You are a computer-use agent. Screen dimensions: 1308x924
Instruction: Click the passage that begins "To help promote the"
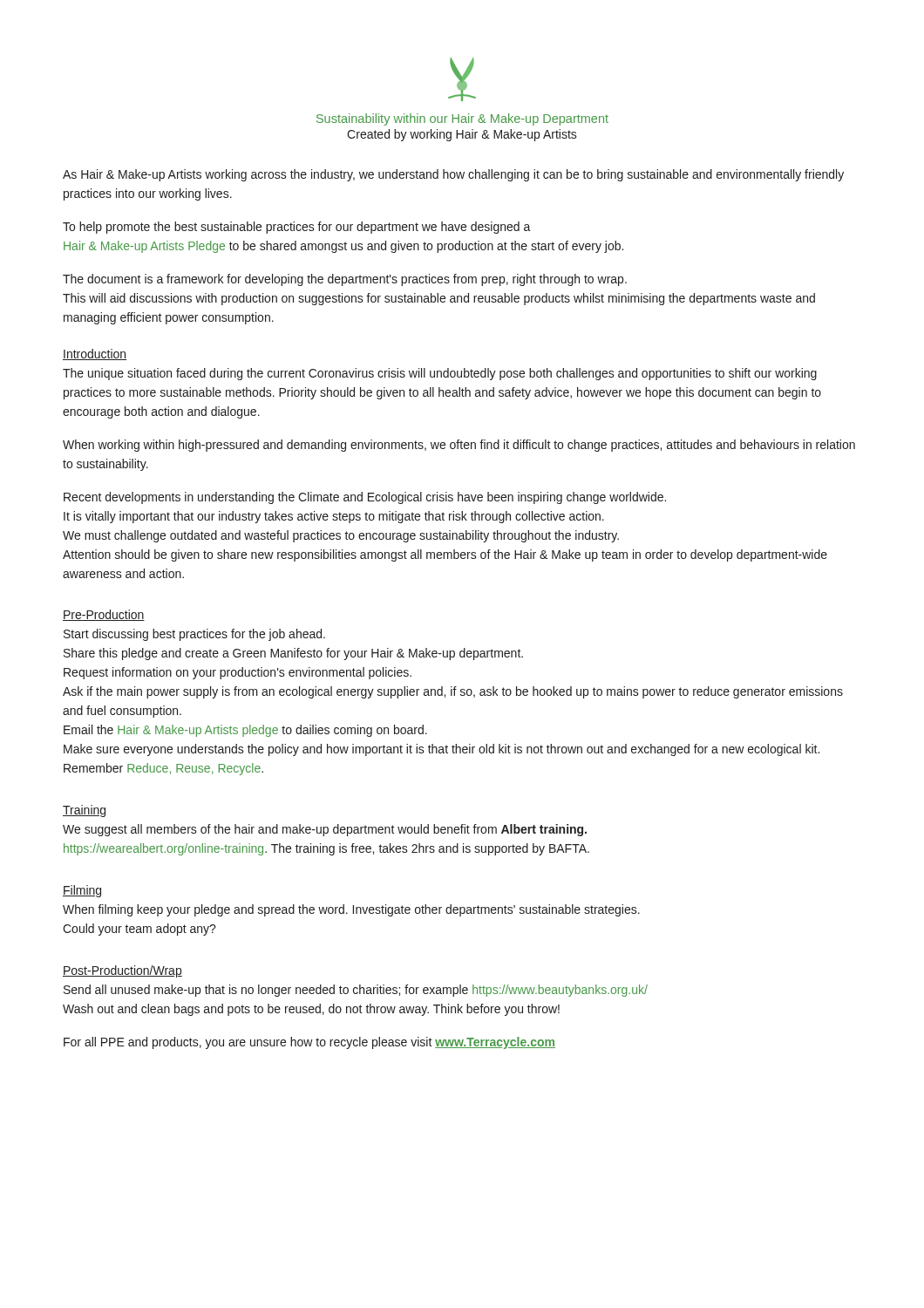click(344, 236)
